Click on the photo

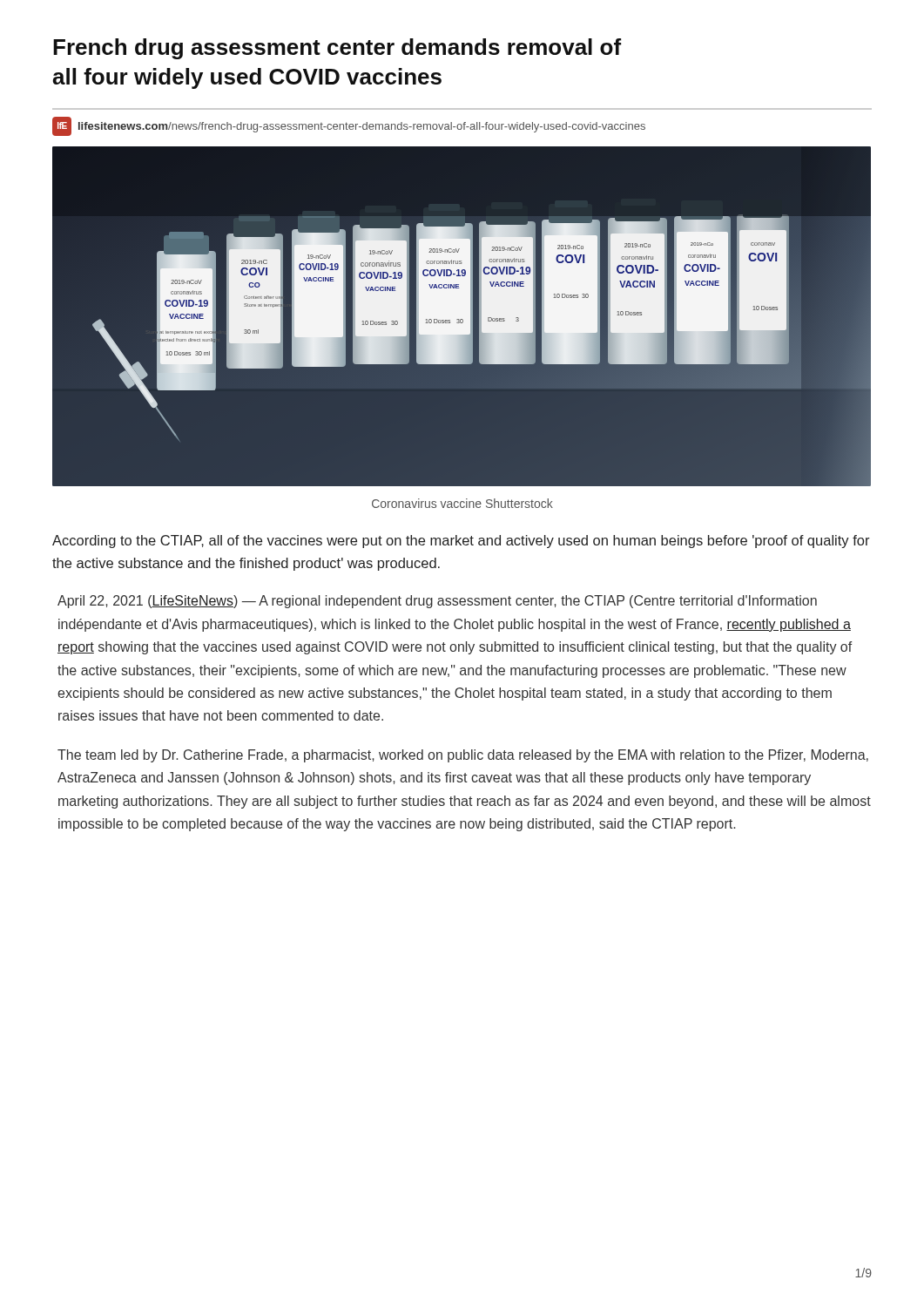tap(462, 316)
